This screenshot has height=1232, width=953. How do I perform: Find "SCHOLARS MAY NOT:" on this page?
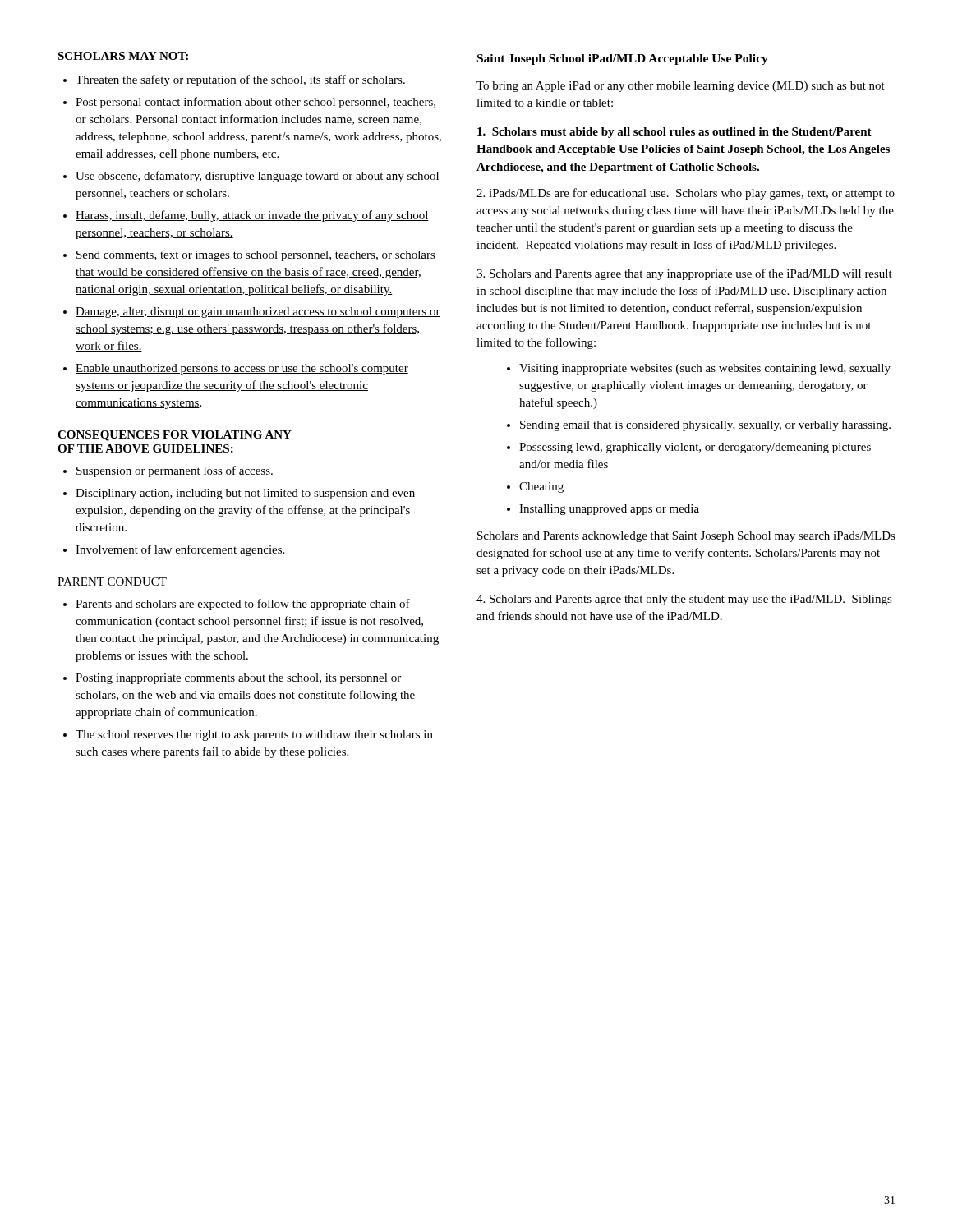click(123, 56)
